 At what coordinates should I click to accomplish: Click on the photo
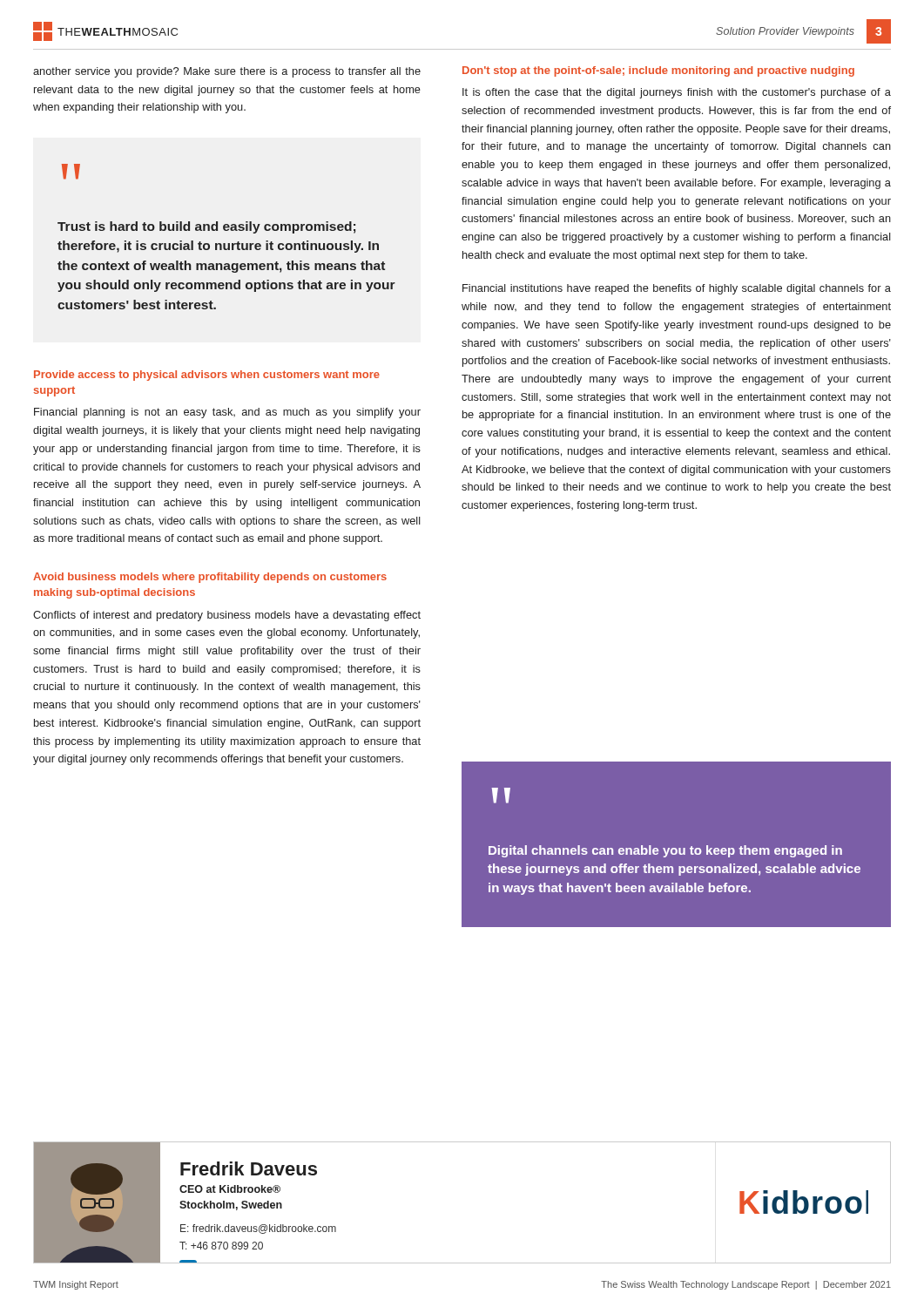[x=97, y=1202]
